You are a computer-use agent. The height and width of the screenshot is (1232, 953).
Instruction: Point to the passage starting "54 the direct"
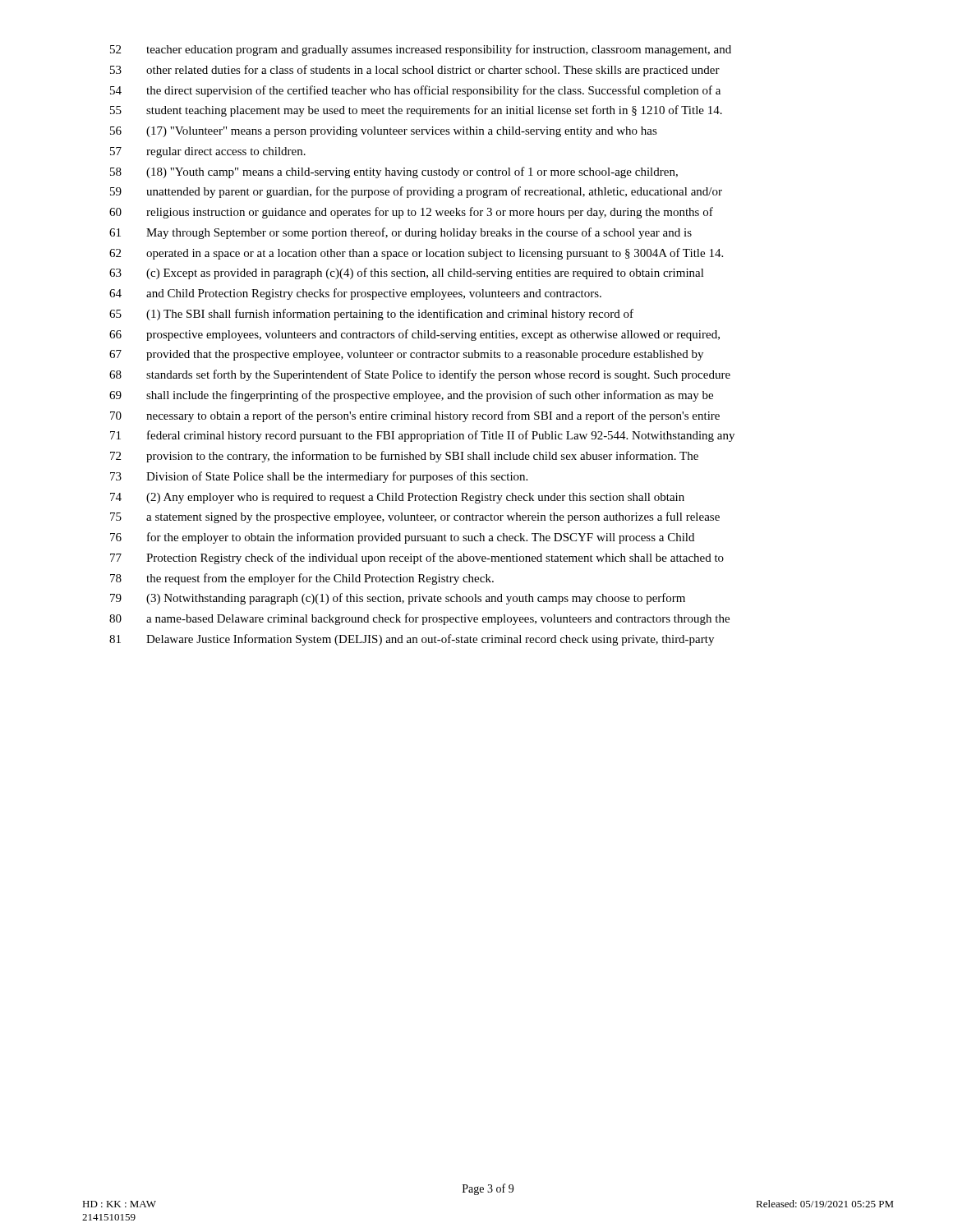pos(488,90)
